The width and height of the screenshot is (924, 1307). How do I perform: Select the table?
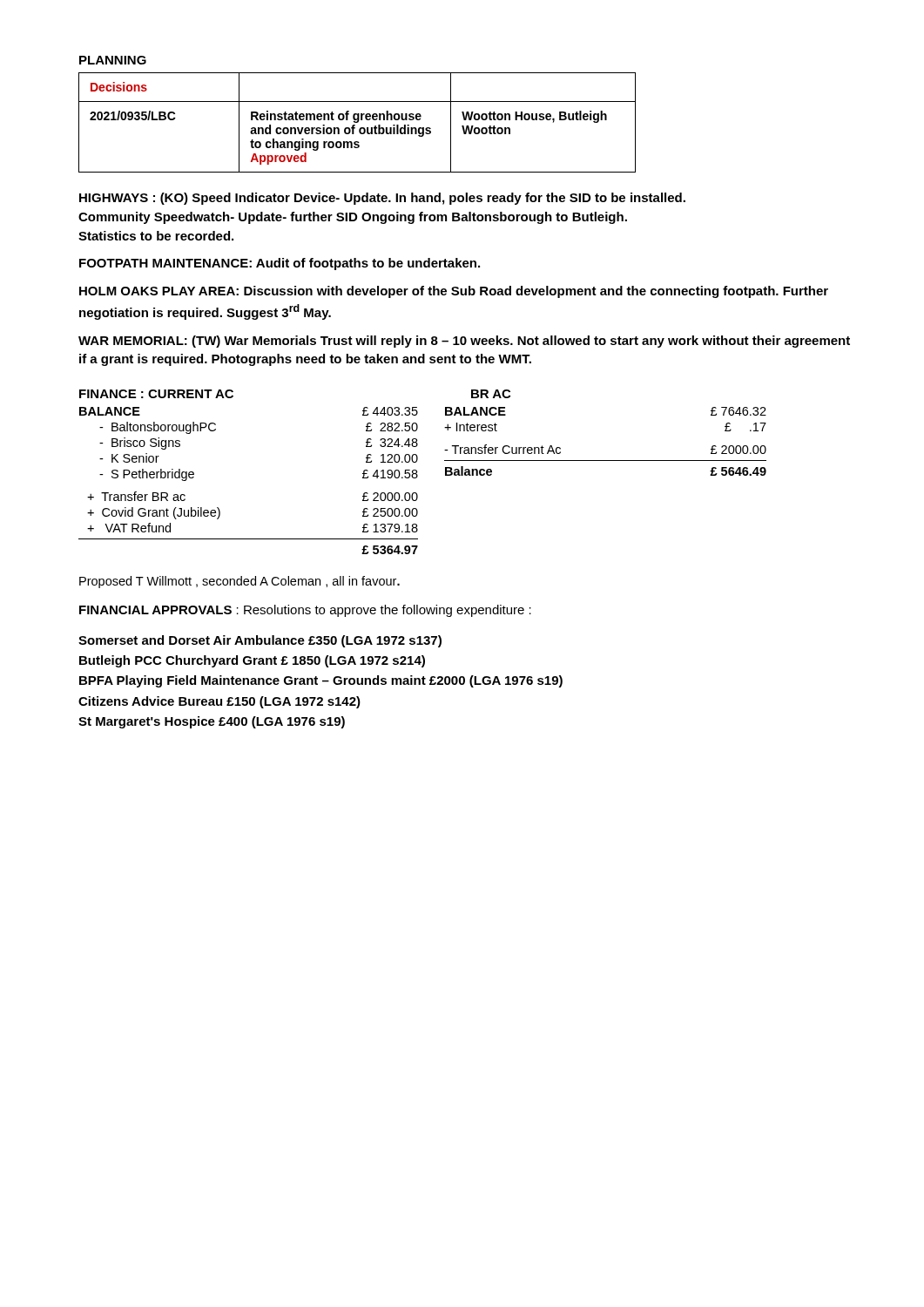coord(466,122)
